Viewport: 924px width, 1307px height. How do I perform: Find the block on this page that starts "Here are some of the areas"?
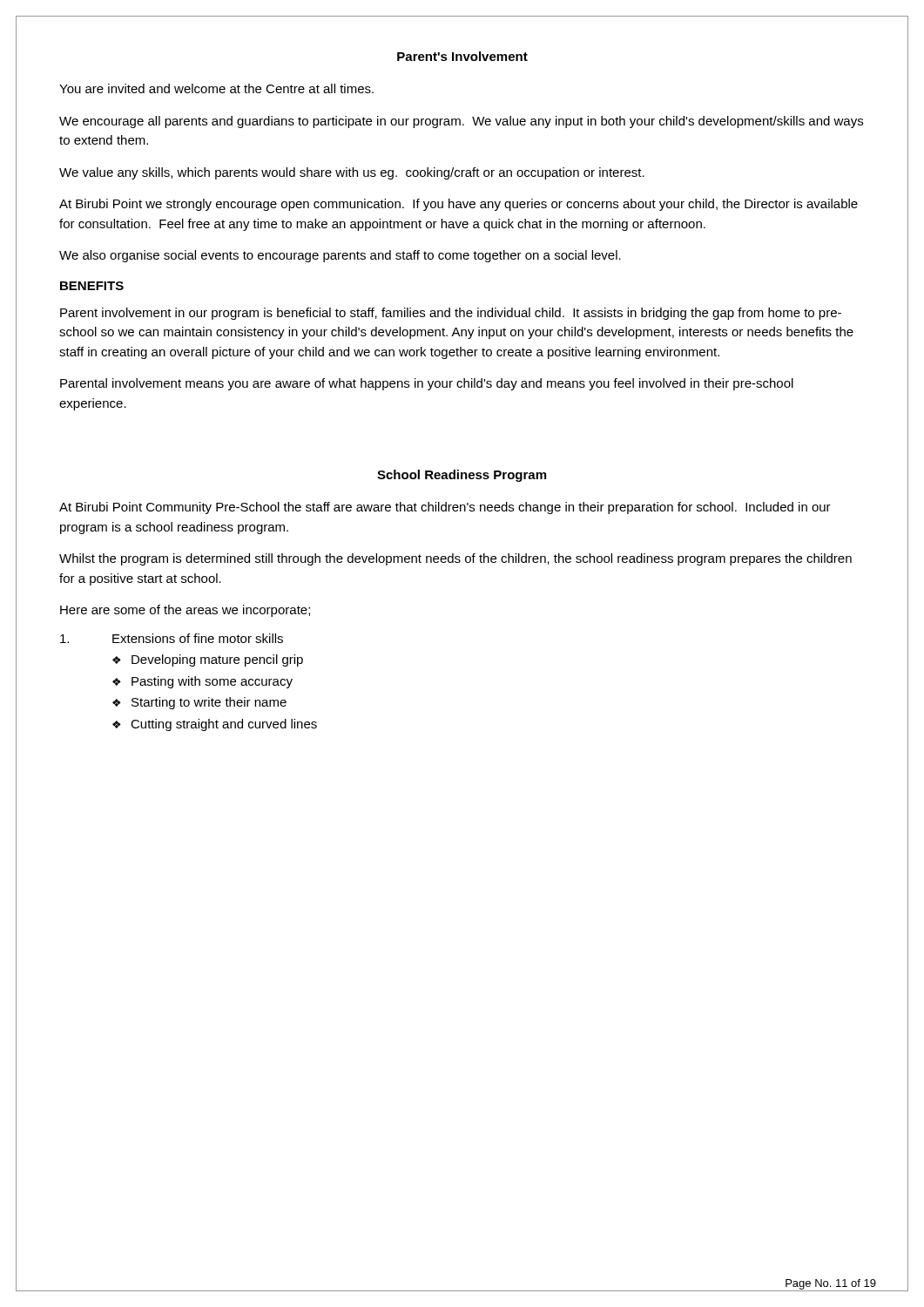(x=185, y=610)
